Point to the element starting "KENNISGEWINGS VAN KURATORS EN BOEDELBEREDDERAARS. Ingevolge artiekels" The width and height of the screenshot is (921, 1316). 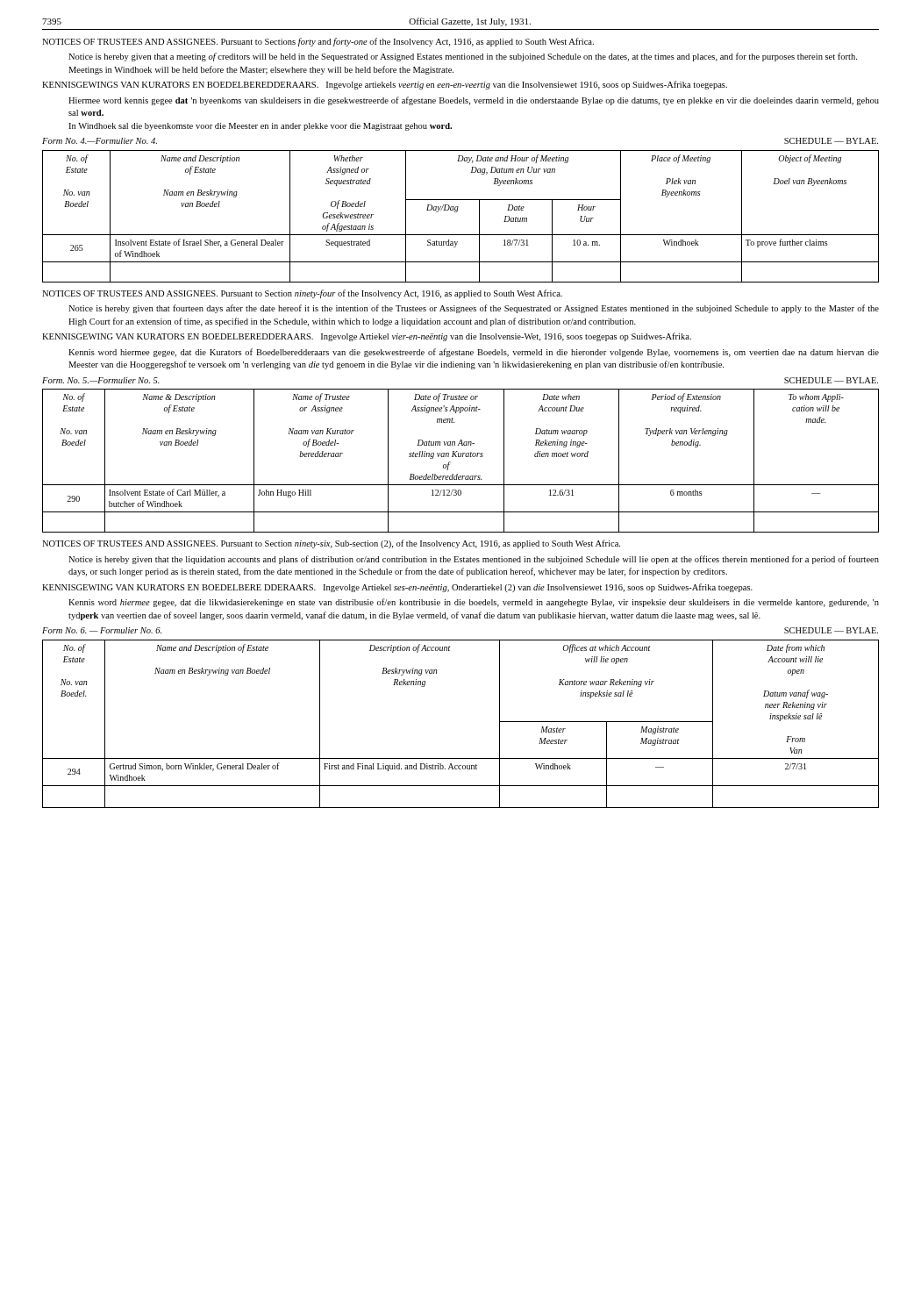[x=385, y=85]
